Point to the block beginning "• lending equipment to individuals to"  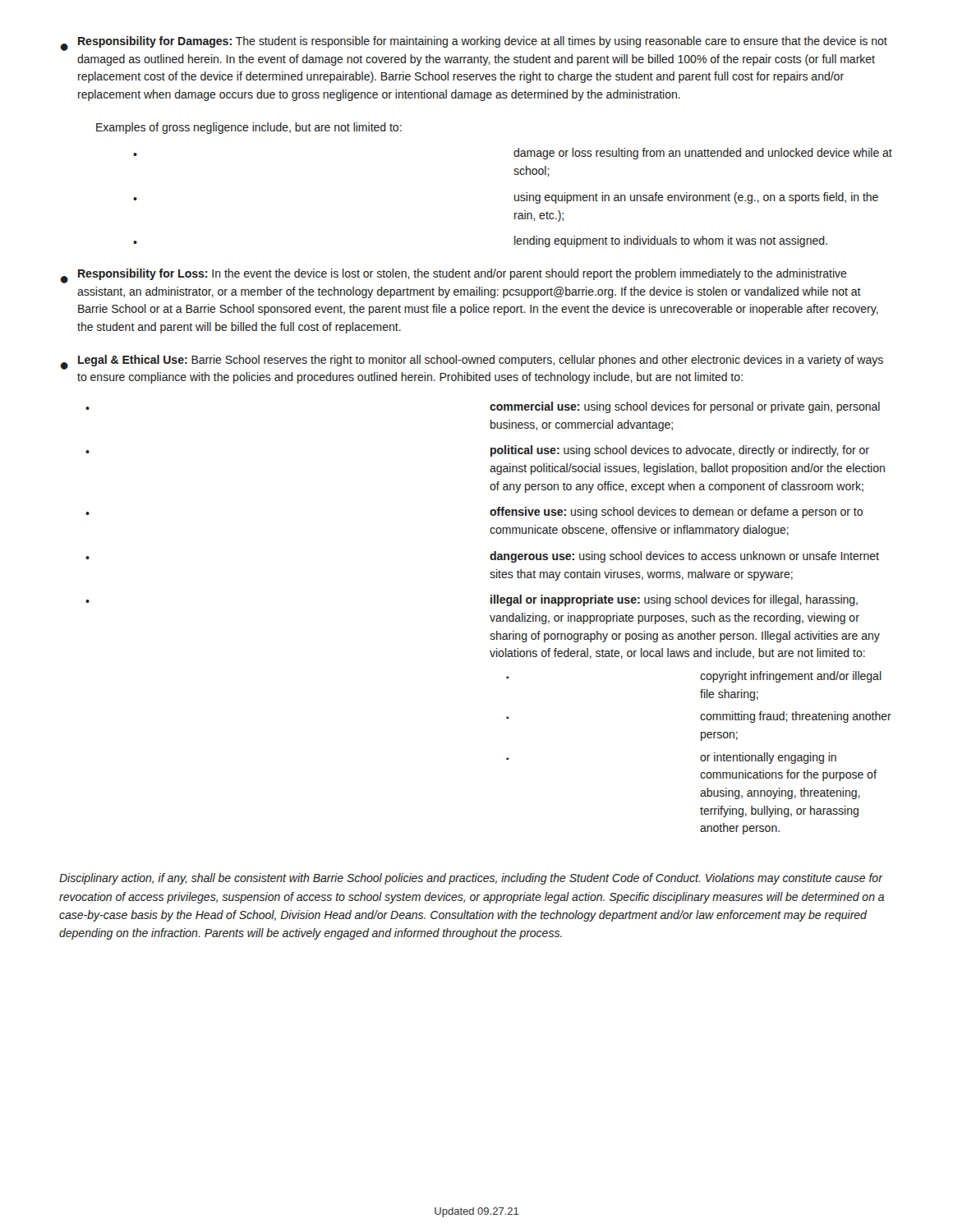(x=513, y=242)
